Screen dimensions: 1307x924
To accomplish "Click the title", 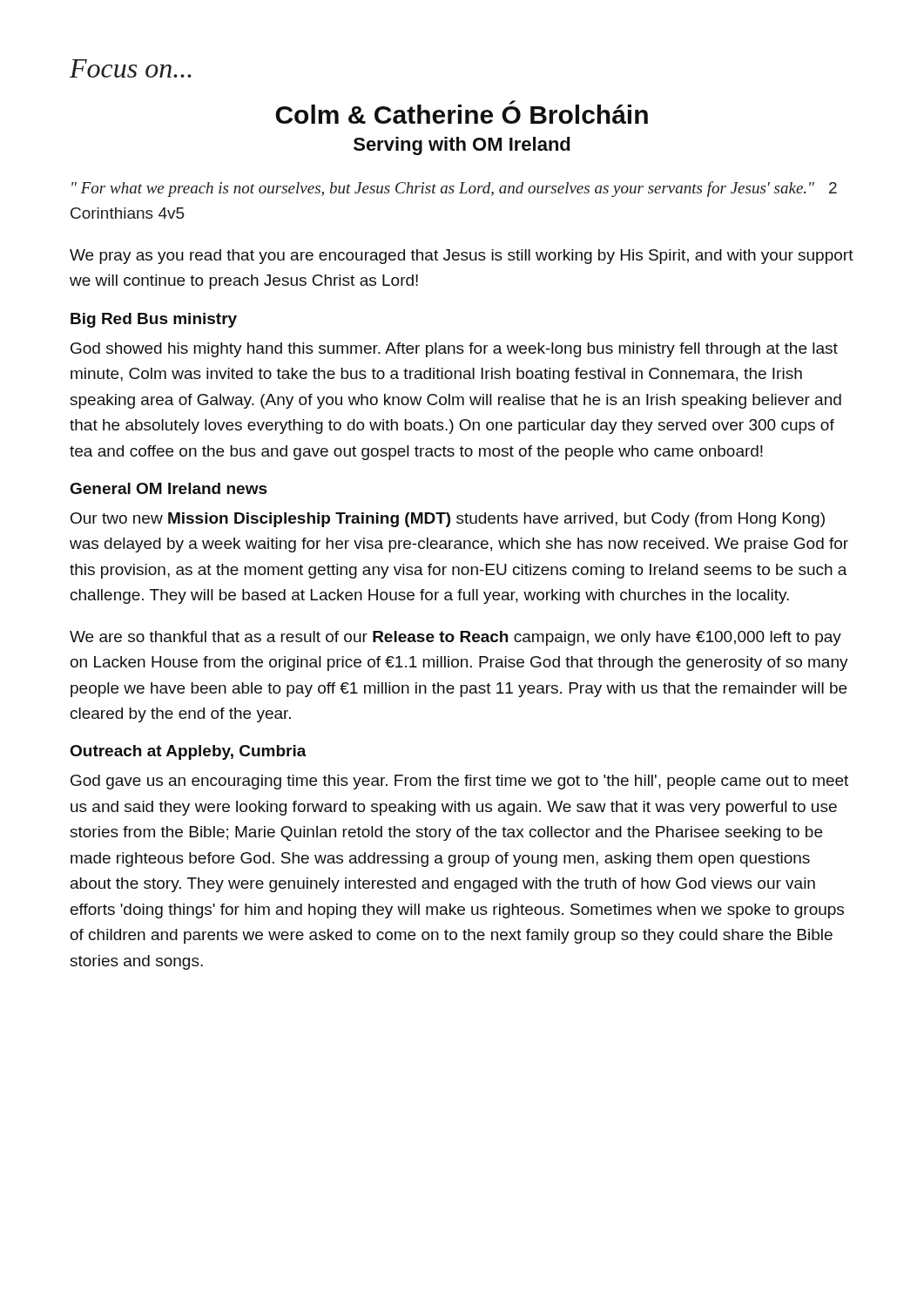I will pos(462,128).
